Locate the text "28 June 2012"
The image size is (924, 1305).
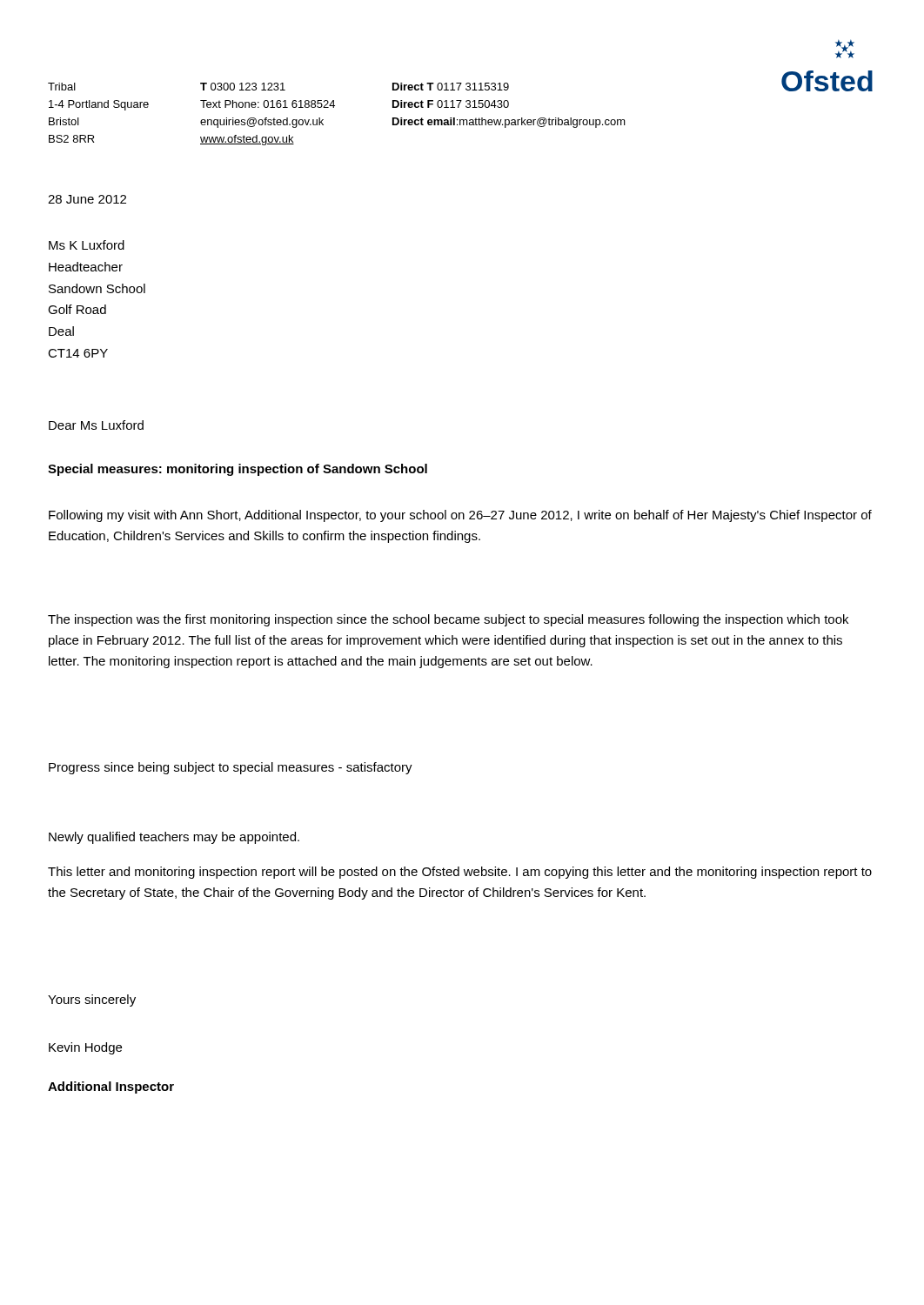[x=87, y=199]
